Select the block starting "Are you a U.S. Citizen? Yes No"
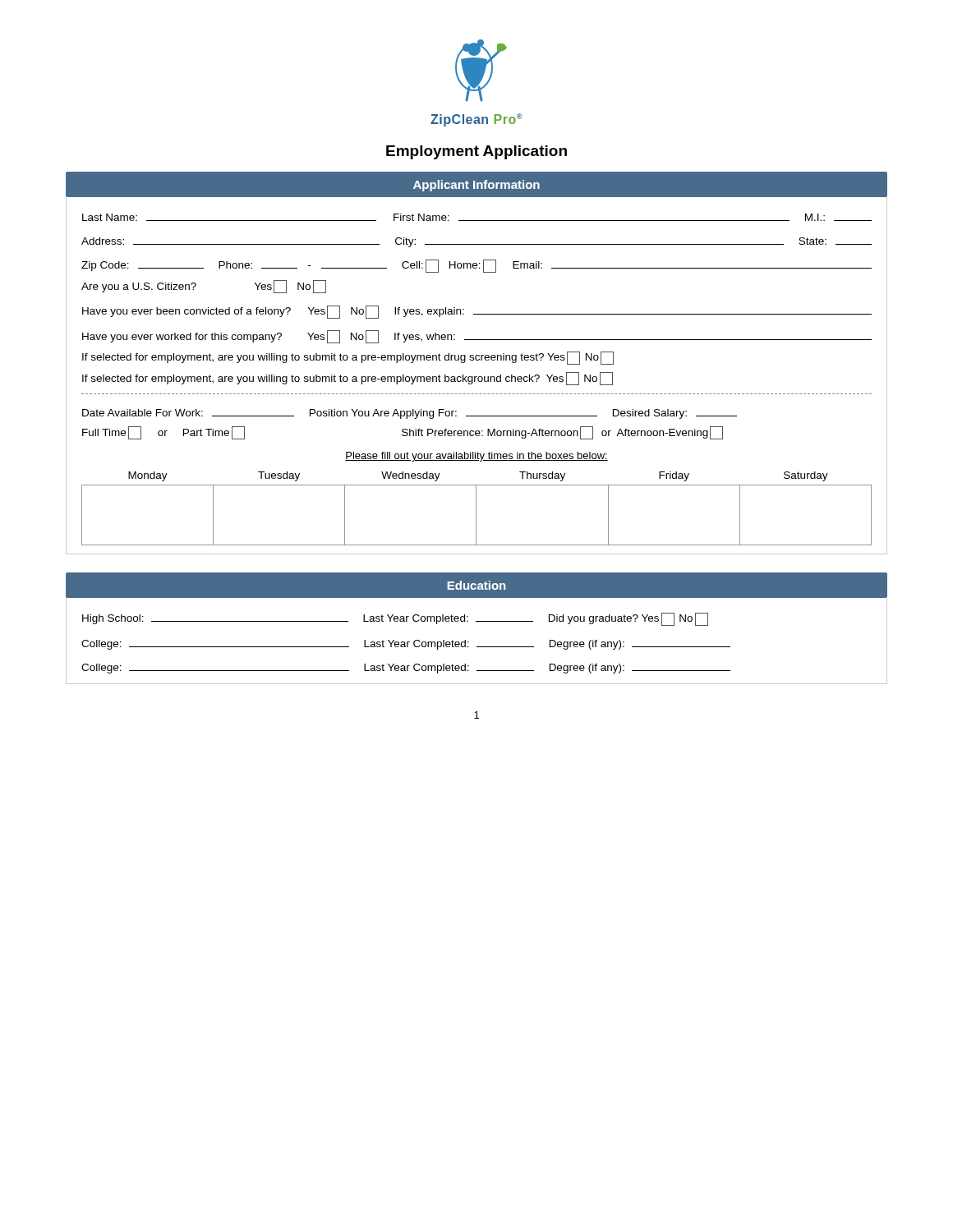Viewport: 953px width, 1232px height. (x=204, y=287)
